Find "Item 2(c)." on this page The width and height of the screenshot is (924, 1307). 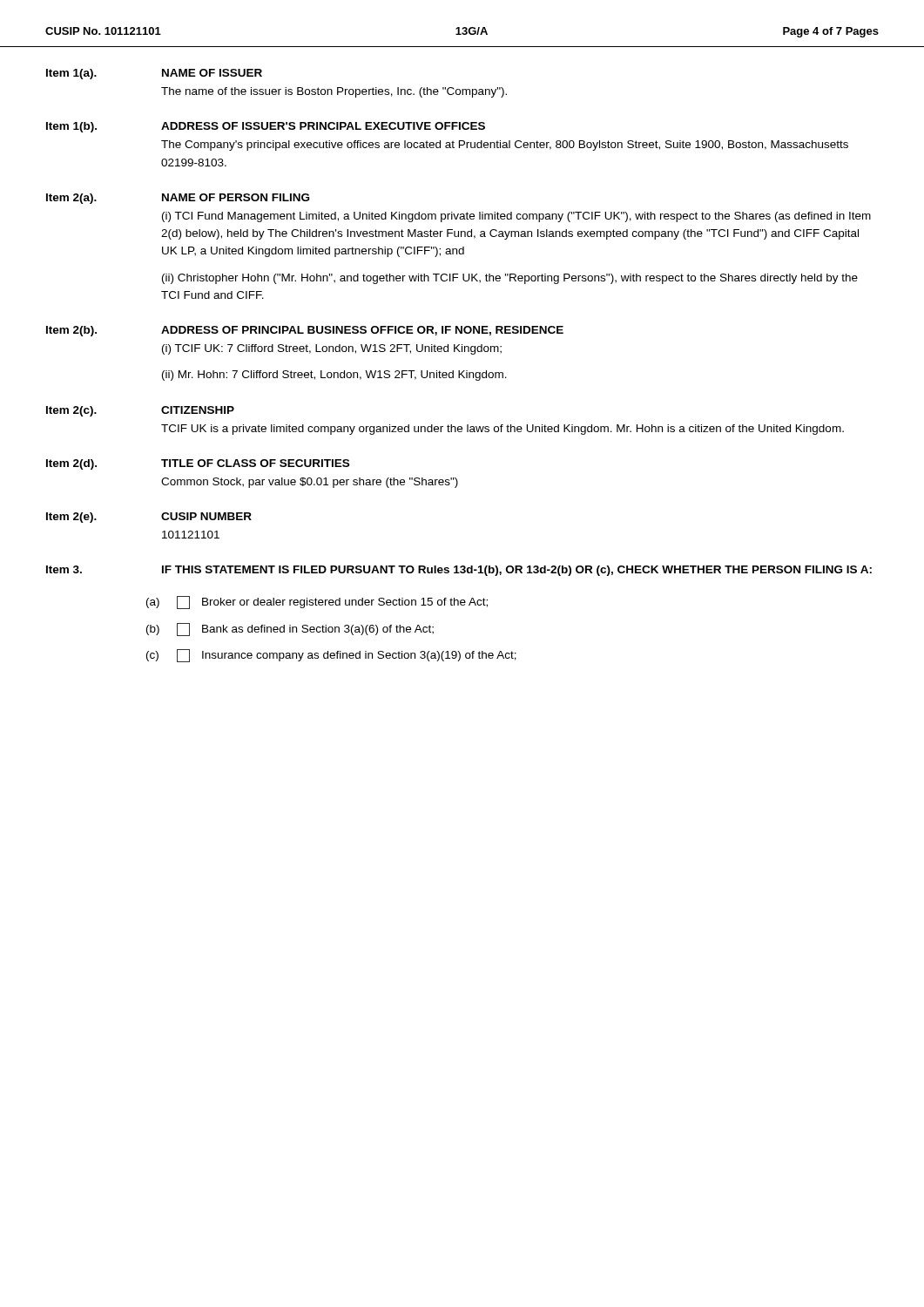(x=71, y=409)
